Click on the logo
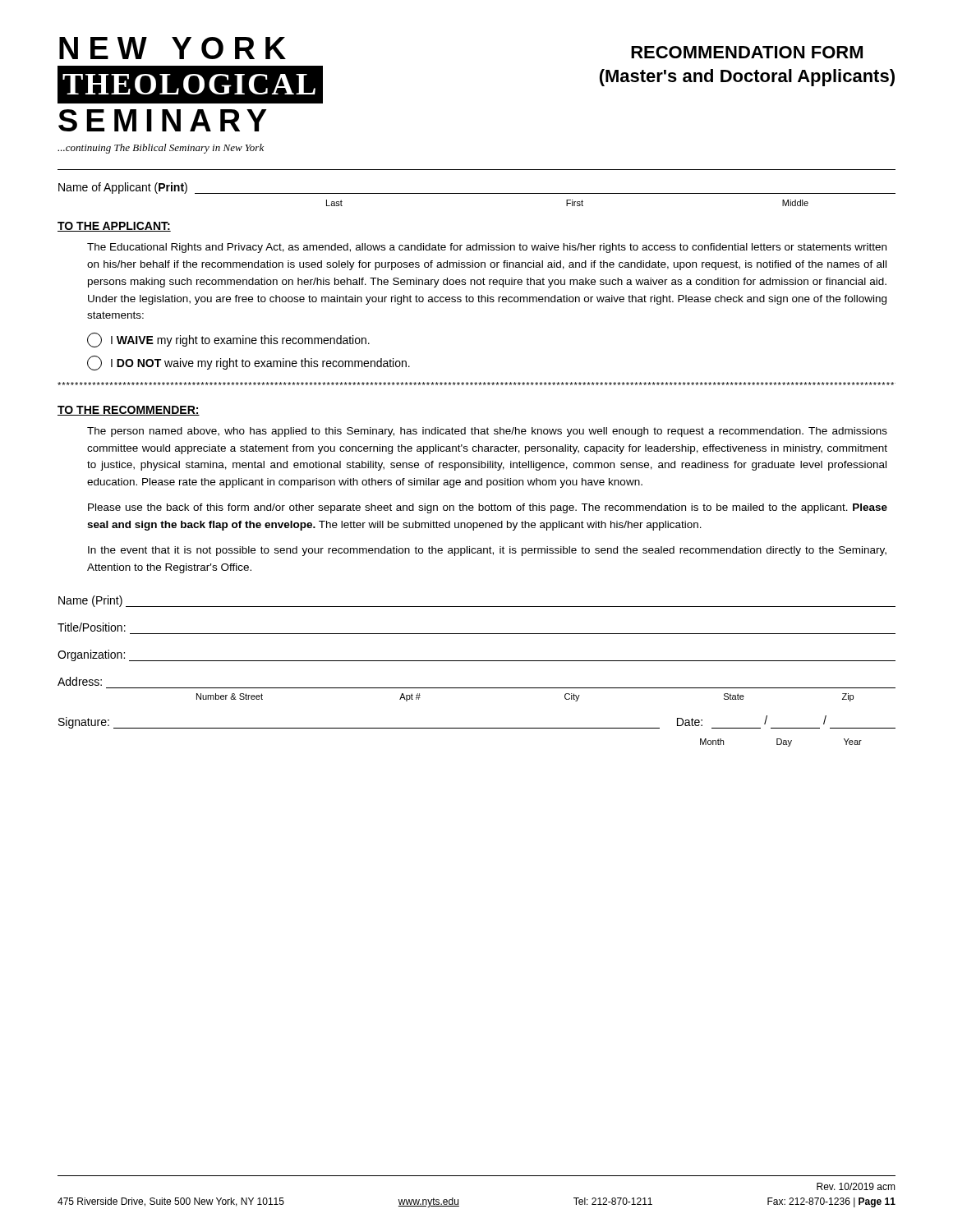953x1232 pixels. 190,94
